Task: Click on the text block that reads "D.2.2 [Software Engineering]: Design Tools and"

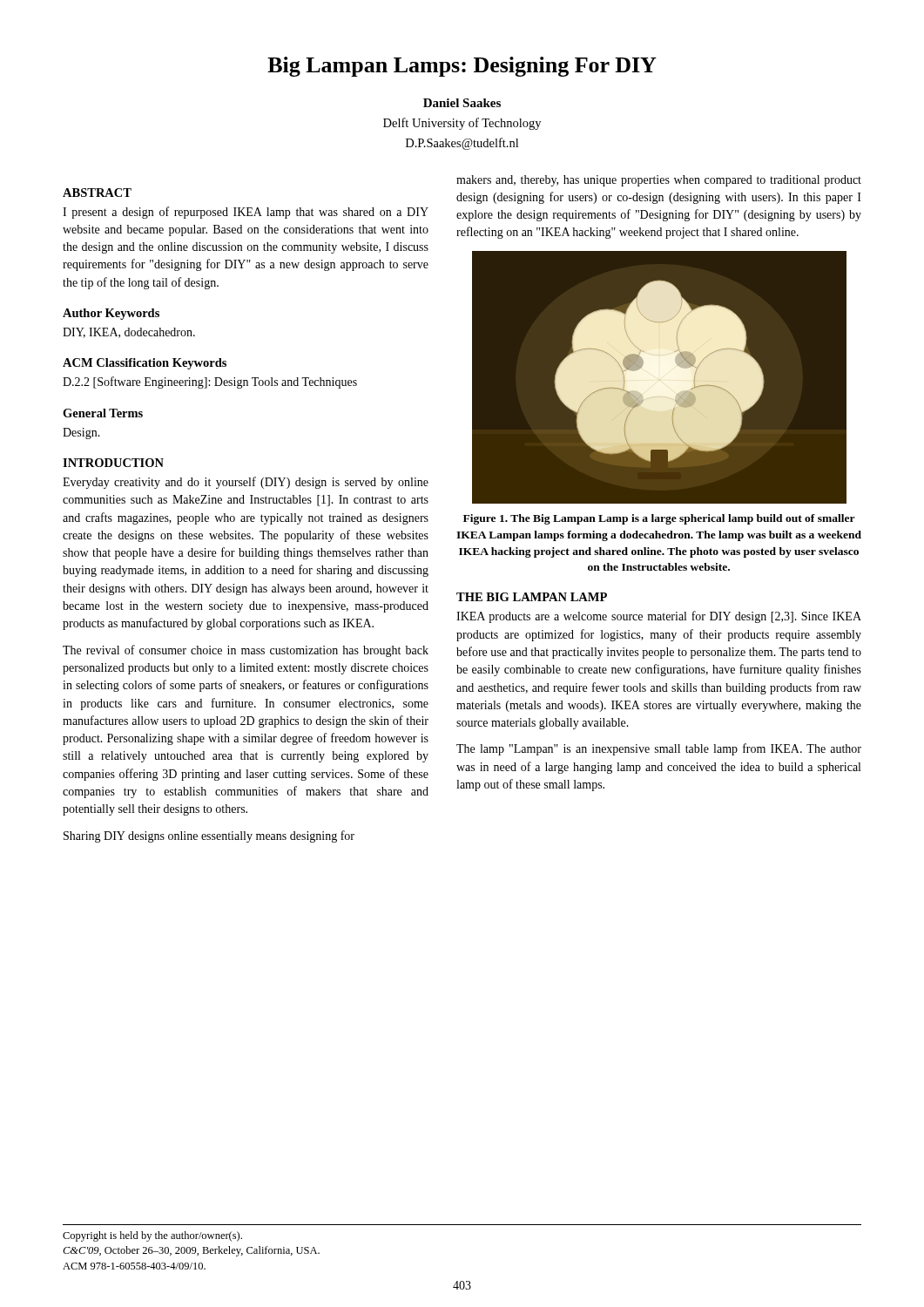Action: point(210,382)
